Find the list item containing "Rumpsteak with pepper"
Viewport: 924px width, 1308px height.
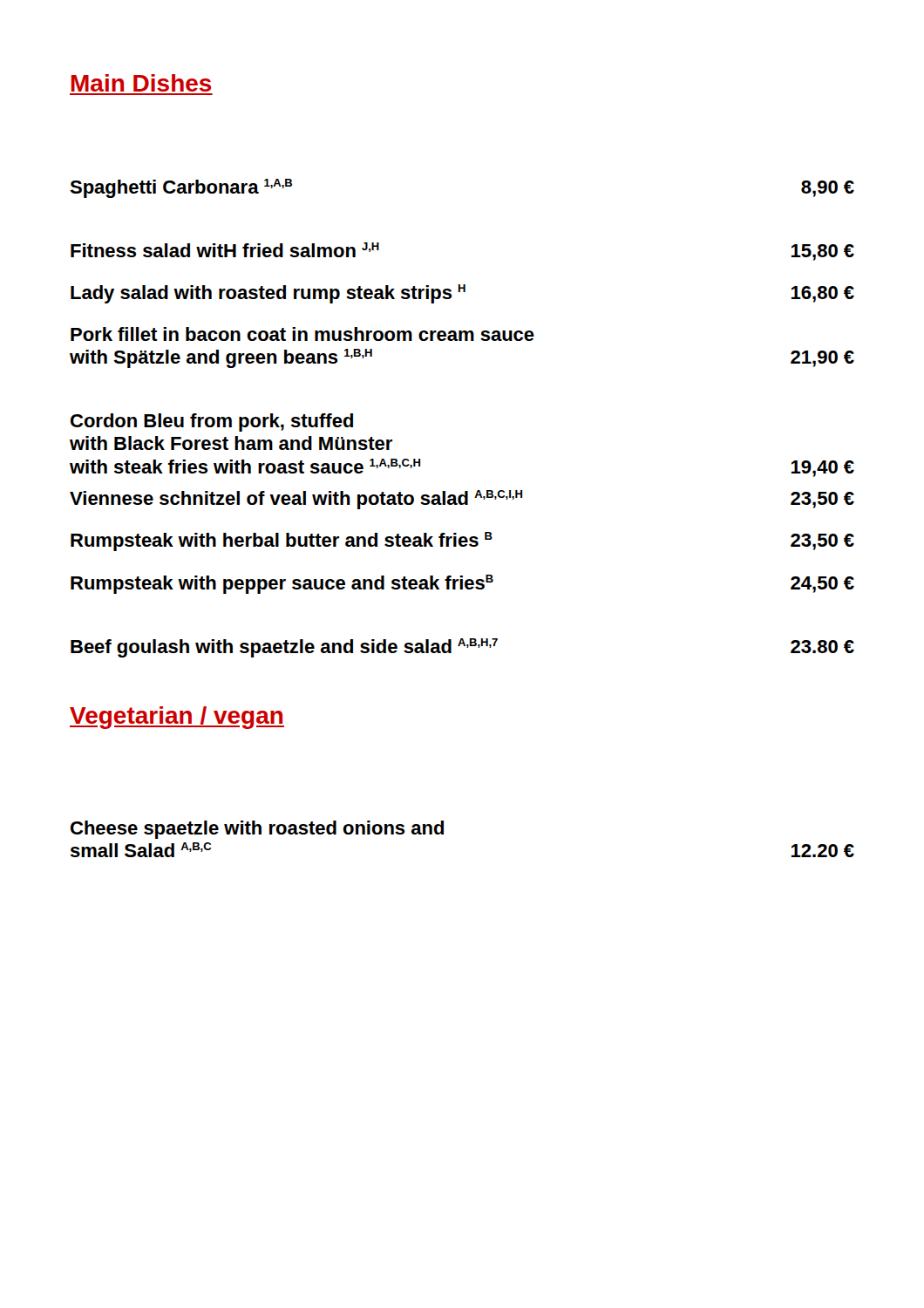462,583
